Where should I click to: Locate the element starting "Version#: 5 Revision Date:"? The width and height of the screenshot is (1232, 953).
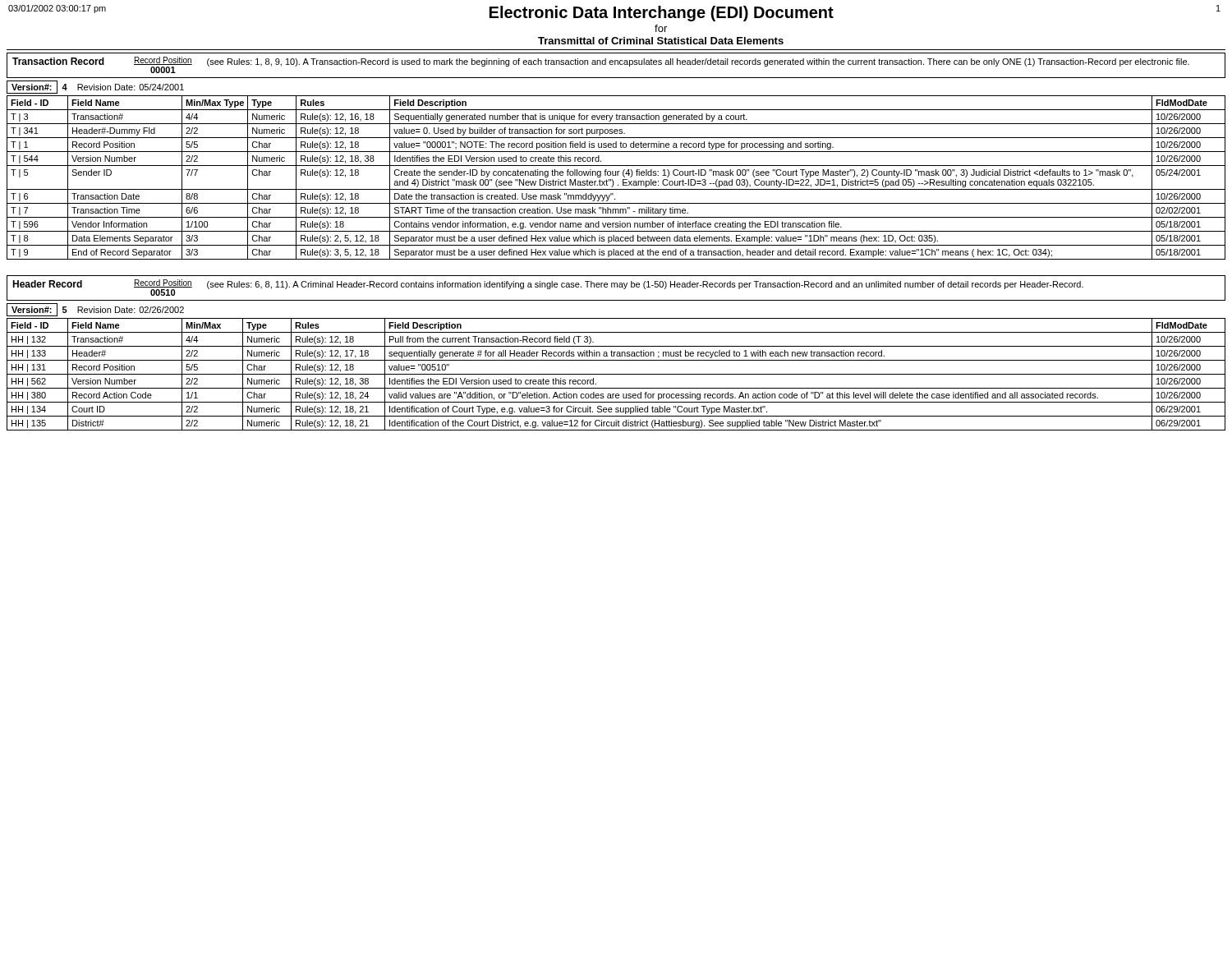[95, 310]
